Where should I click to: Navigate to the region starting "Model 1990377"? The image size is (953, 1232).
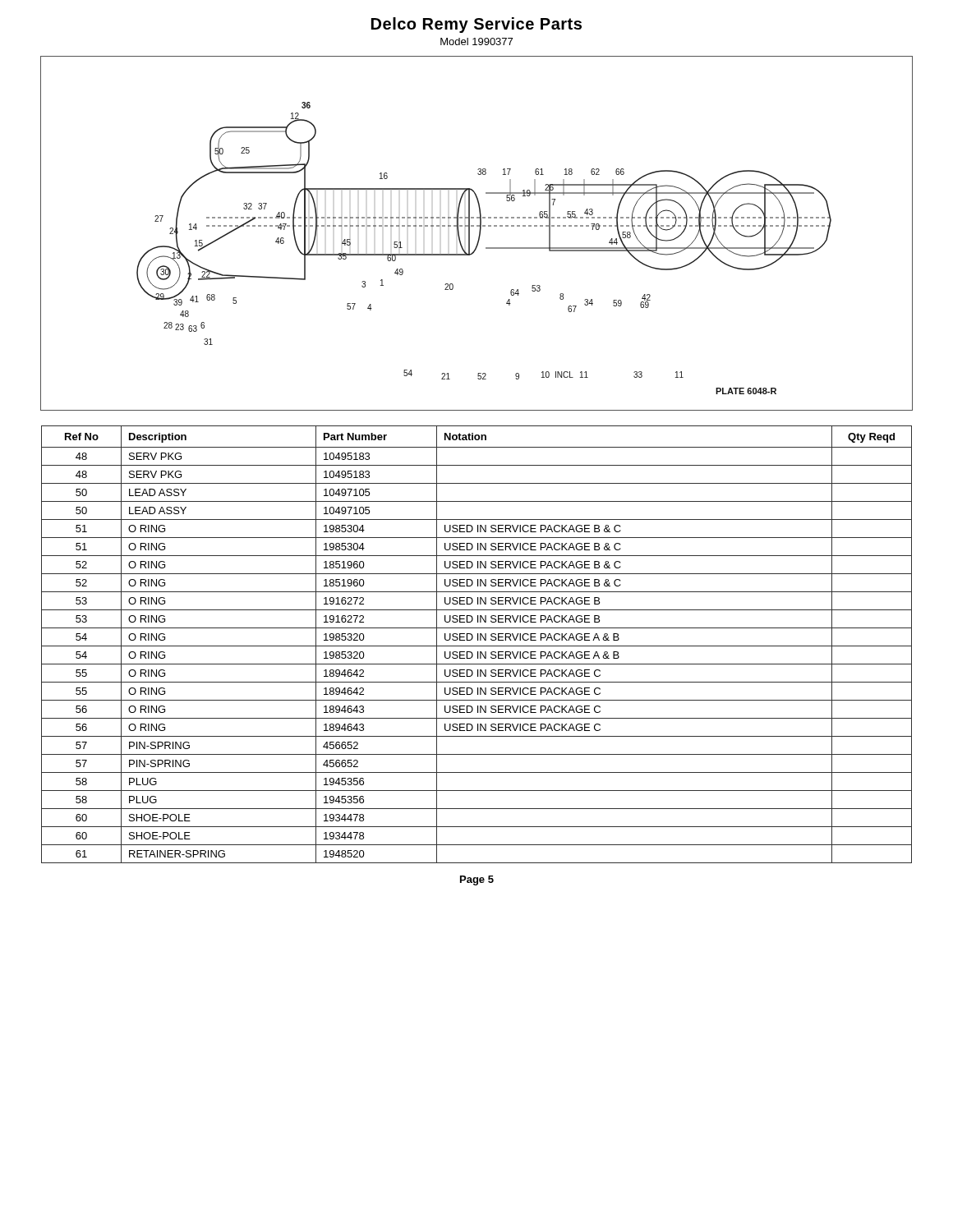pos(476,42)
